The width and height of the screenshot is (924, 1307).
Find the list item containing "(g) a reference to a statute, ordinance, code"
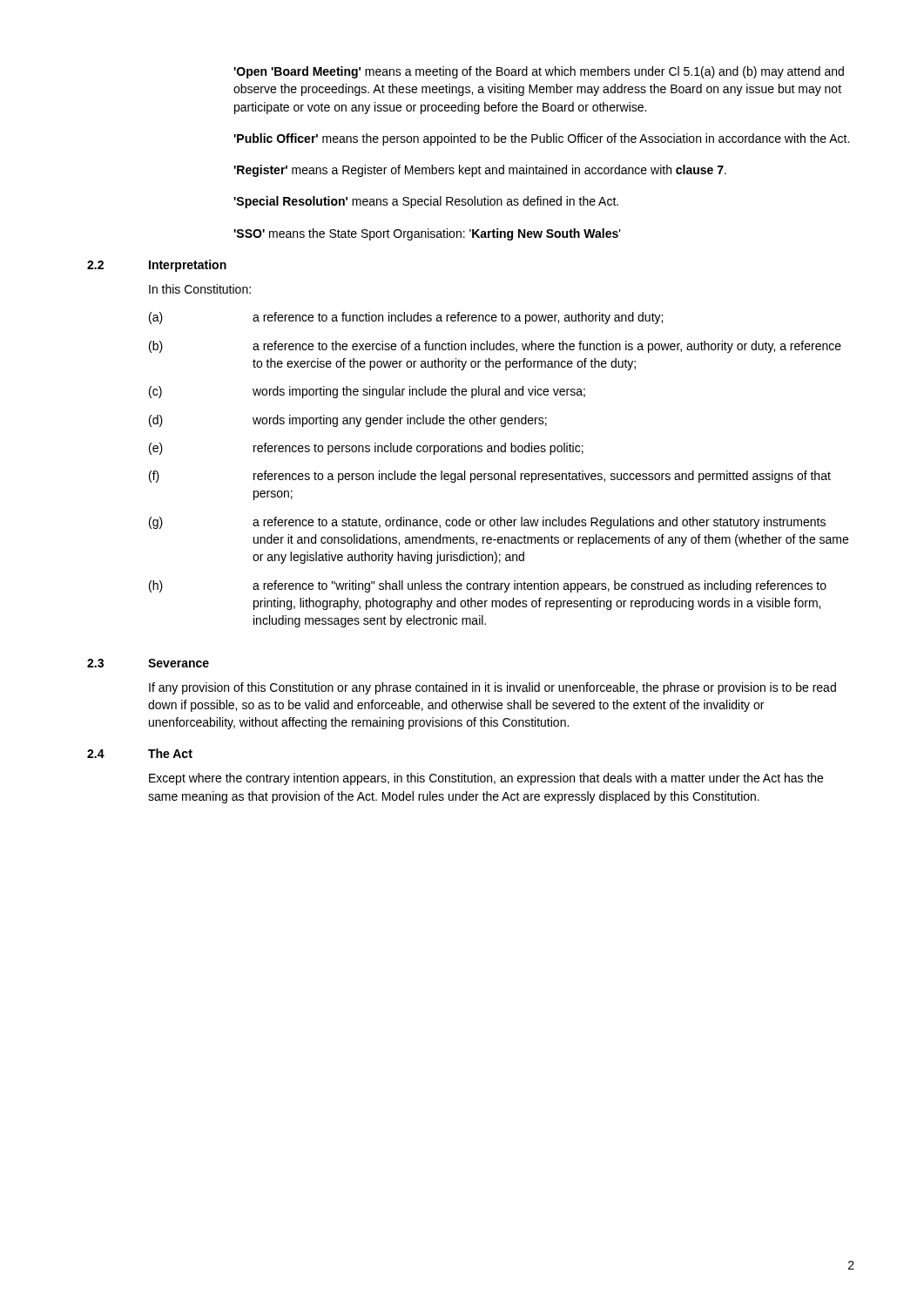pyautogui.click(x=501, y=540)
